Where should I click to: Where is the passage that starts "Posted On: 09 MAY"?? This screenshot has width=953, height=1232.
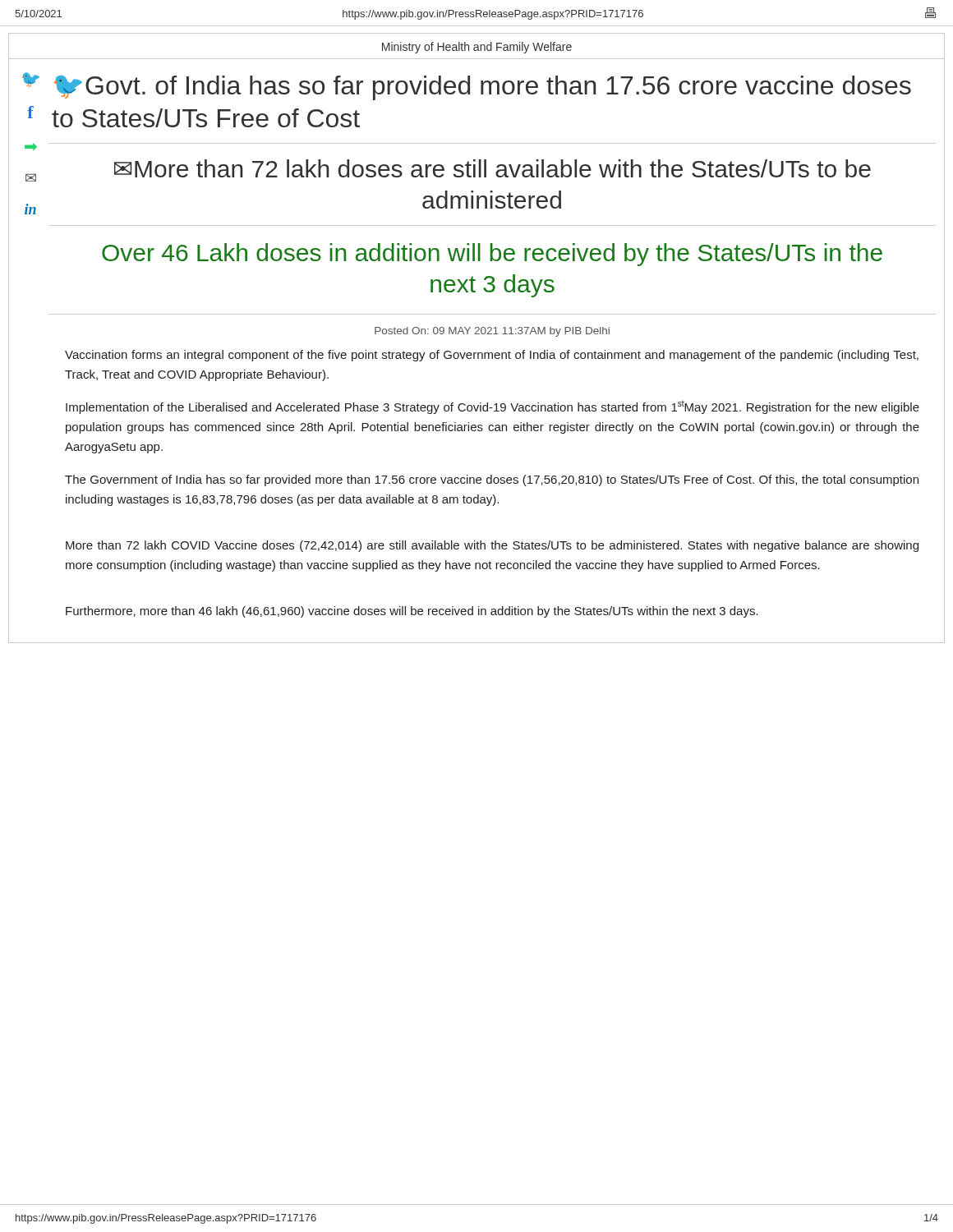click(492, 330)
